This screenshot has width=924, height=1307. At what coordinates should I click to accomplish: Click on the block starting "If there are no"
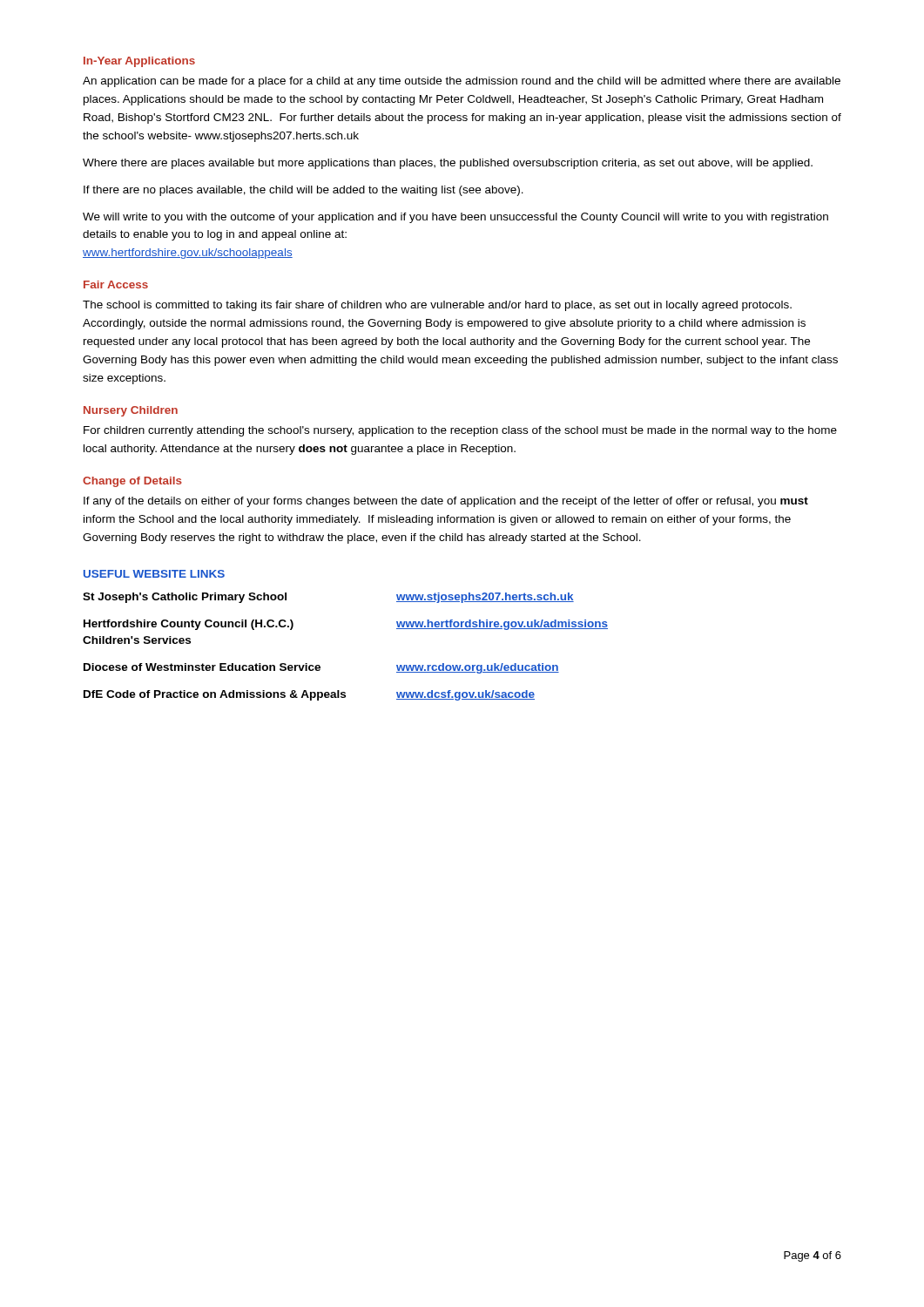(303, 189)
